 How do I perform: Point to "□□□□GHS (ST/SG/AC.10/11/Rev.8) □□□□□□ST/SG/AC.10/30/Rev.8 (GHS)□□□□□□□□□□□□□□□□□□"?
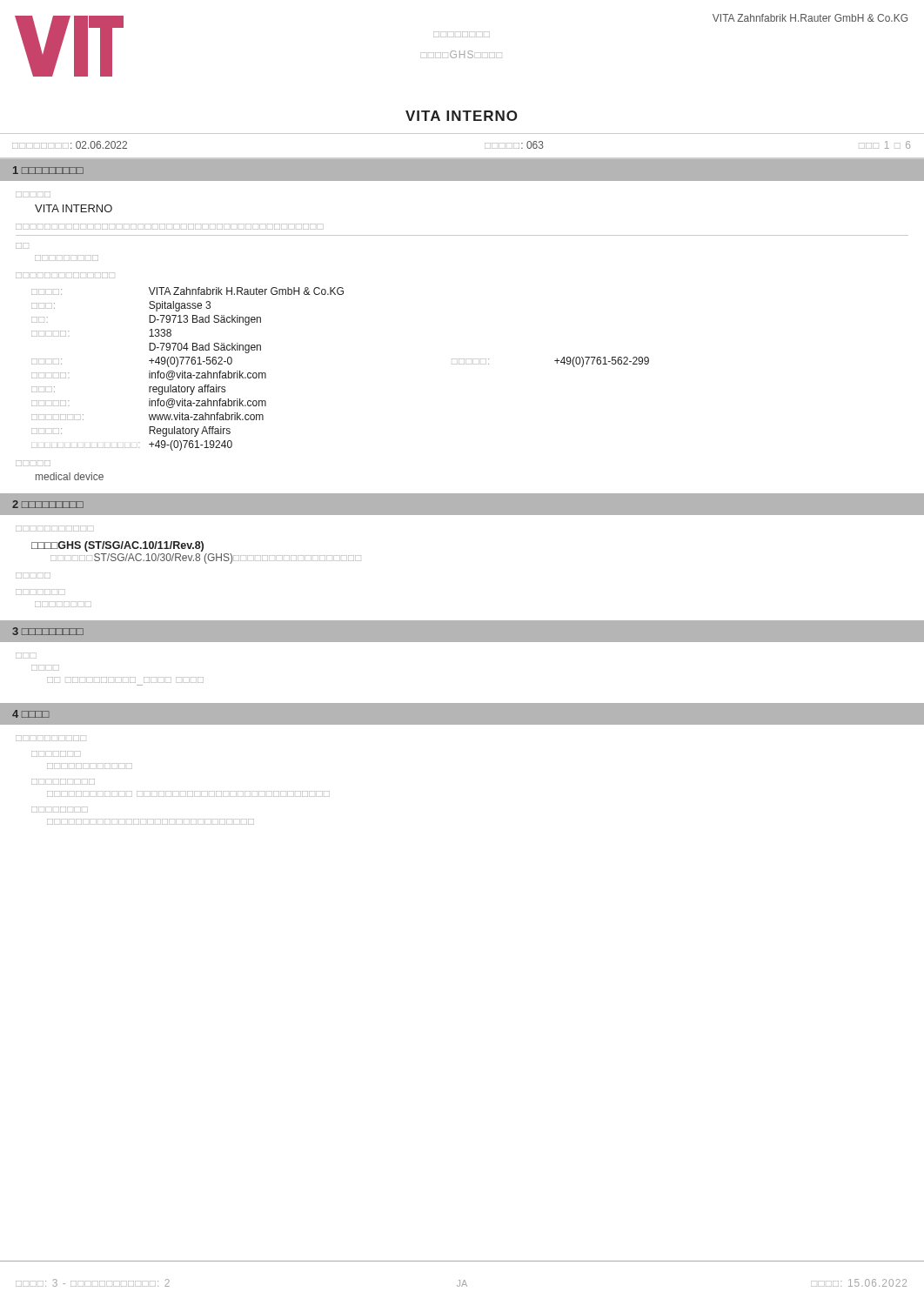(x=117, y=546)
